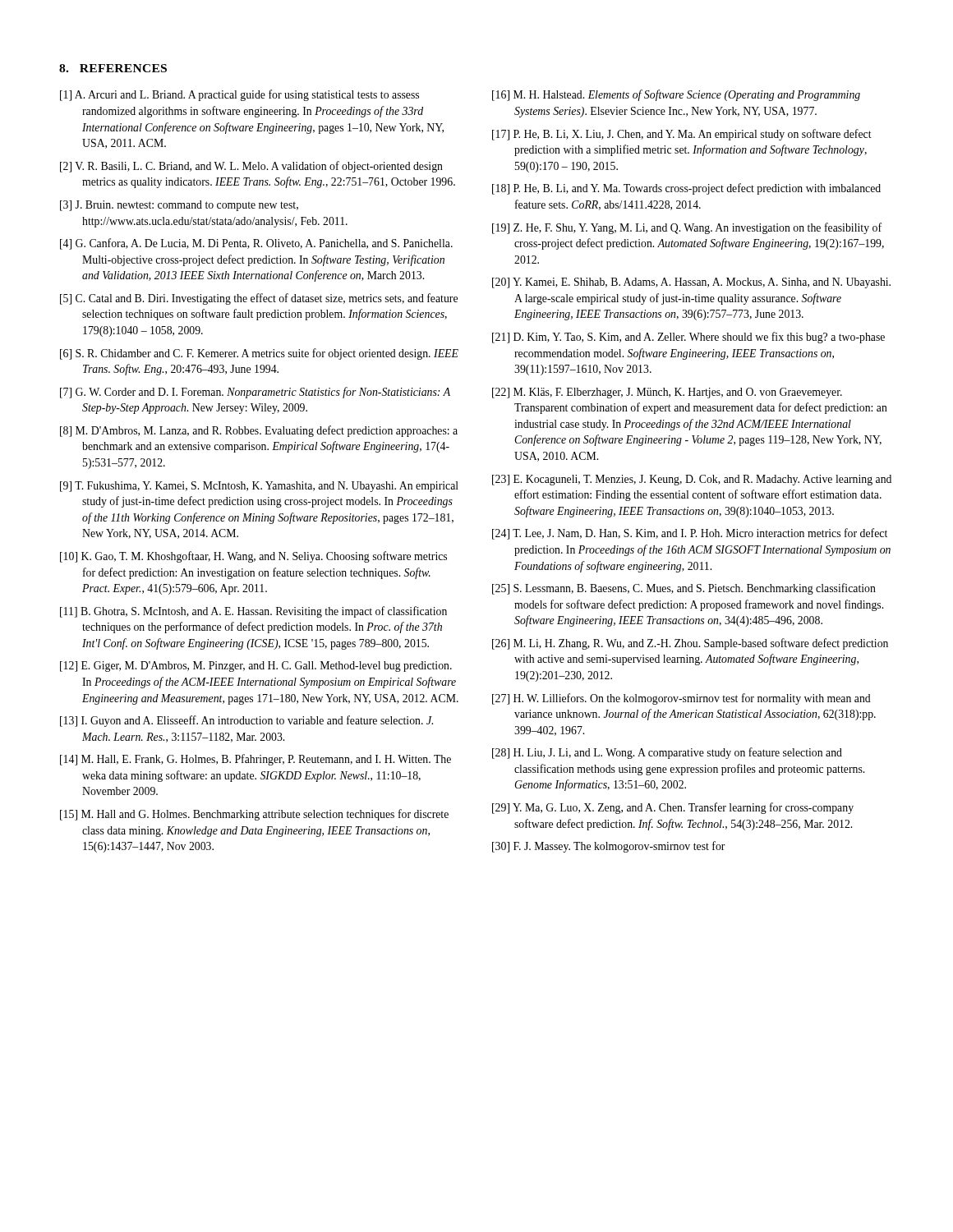Navigate to the text block starting "[16] M. H. Halstead. Elements of Software Science"
The width and height of the screenshot is (953, 1232).
tap(676, 103)
